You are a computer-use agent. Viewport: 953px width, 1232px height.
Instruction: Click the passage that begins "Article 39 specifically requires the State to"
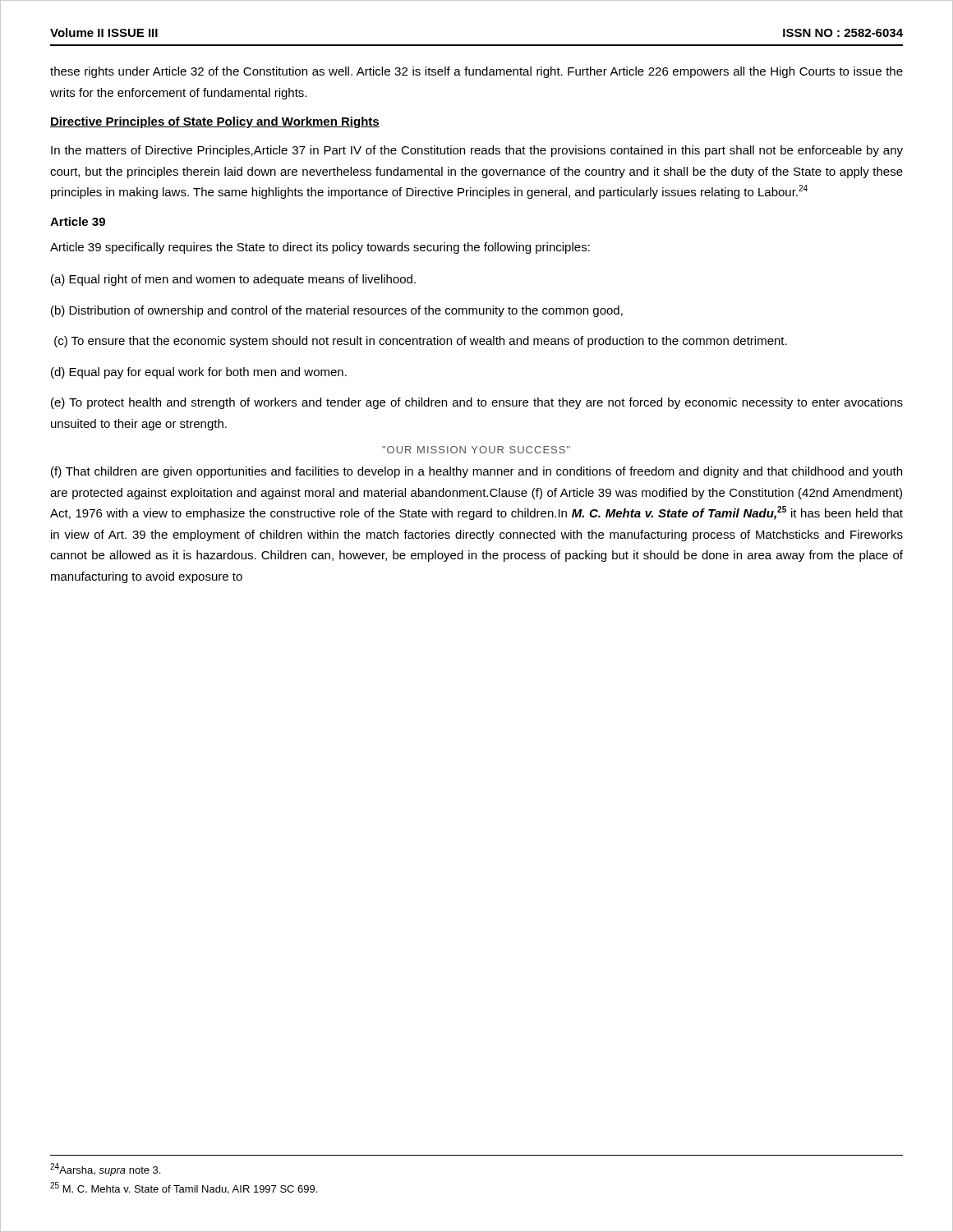(x=320, y=246)
